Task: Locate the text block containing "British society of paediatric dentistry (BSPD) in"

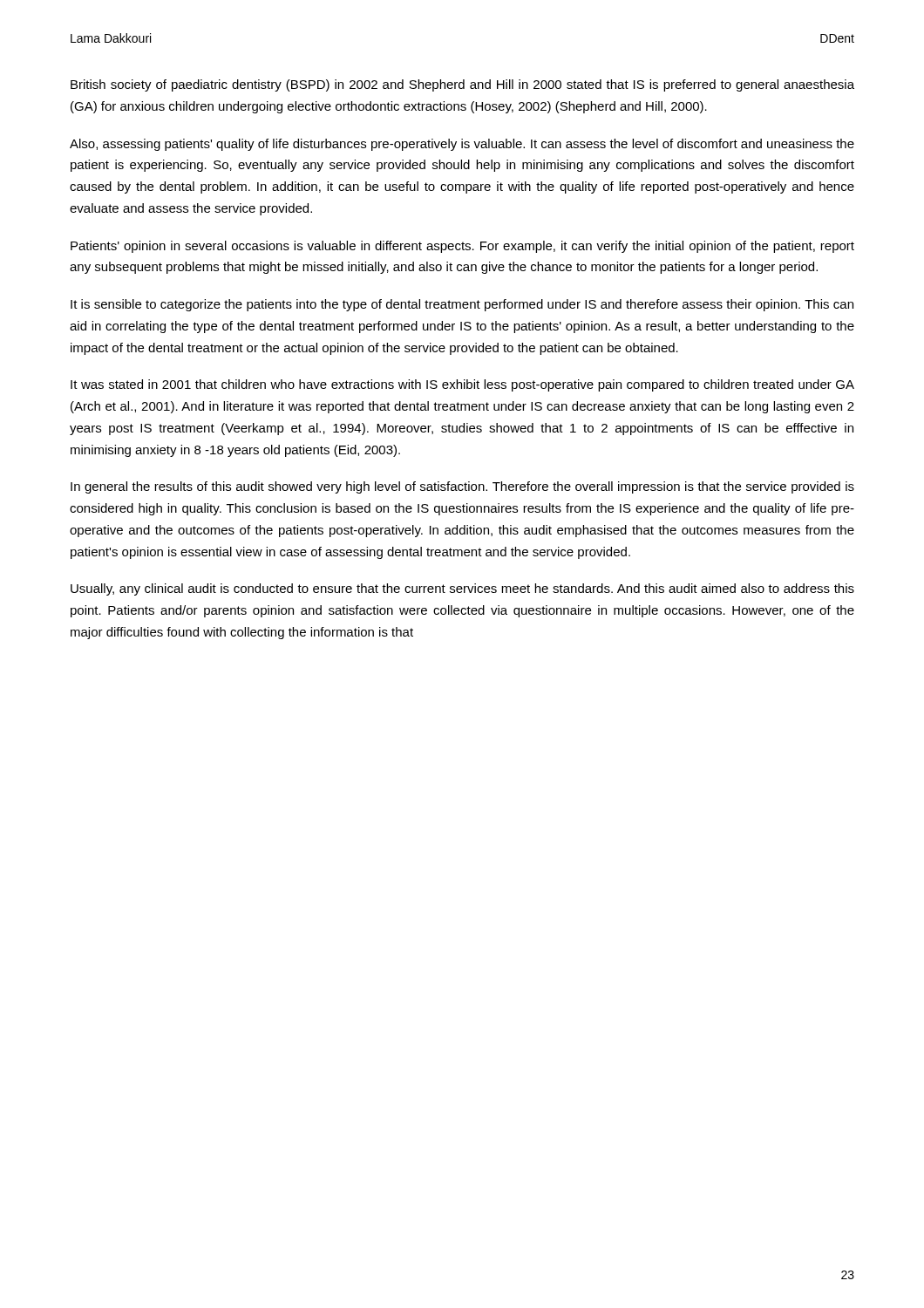Action: click(462, 95)
